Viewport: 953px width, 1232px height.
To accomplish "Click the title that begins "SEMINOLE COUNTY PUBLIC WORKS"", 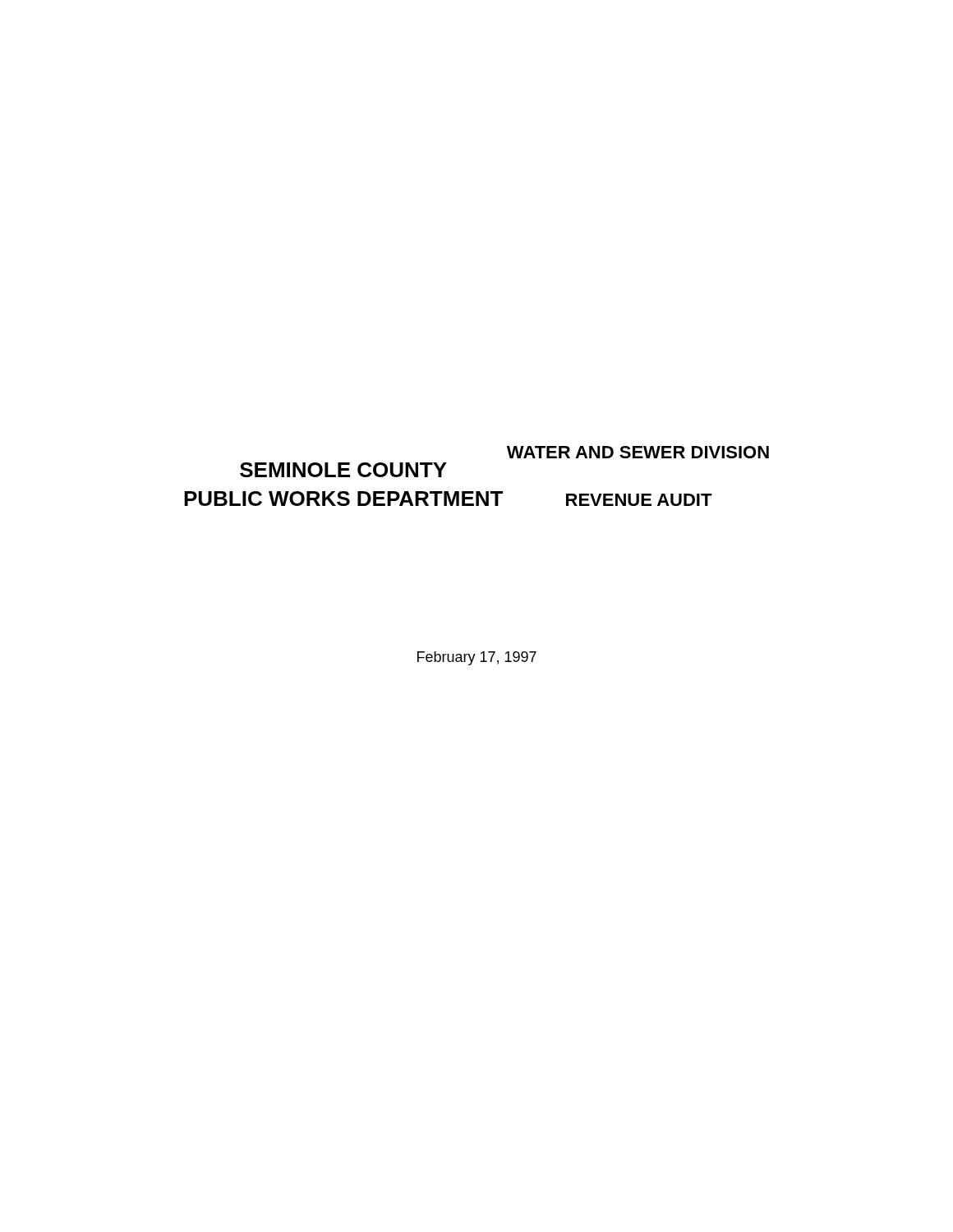I will pyautogui.click(x=343, y=484).
